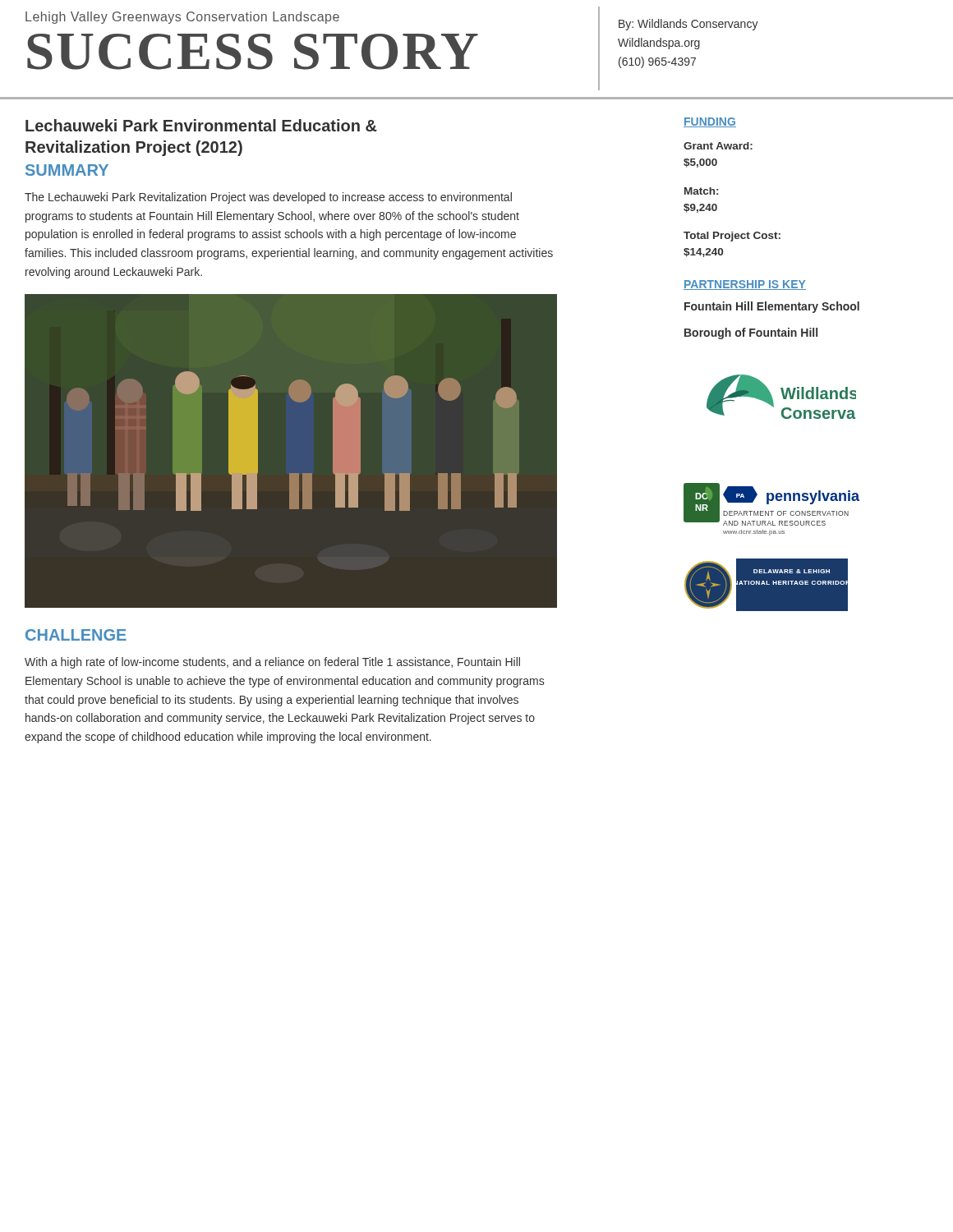Screen dimensions: 1232x953
Task: Click on the region starting "Lechauweki Park Environmental Education &Revitalization Project (2012)"
Action: point(201,136)
